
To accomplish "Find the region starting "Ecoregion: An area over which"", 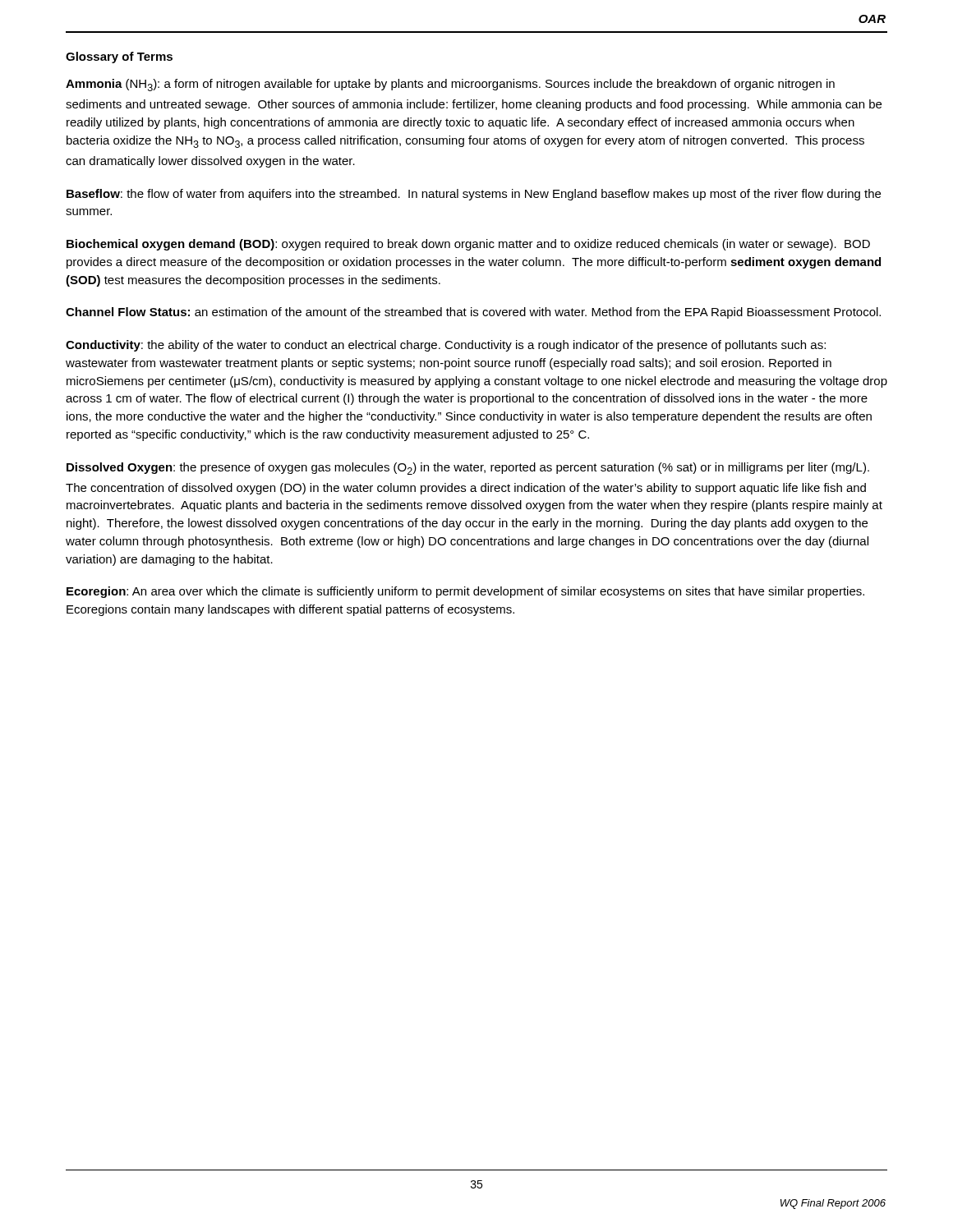I will pos(476,600).
